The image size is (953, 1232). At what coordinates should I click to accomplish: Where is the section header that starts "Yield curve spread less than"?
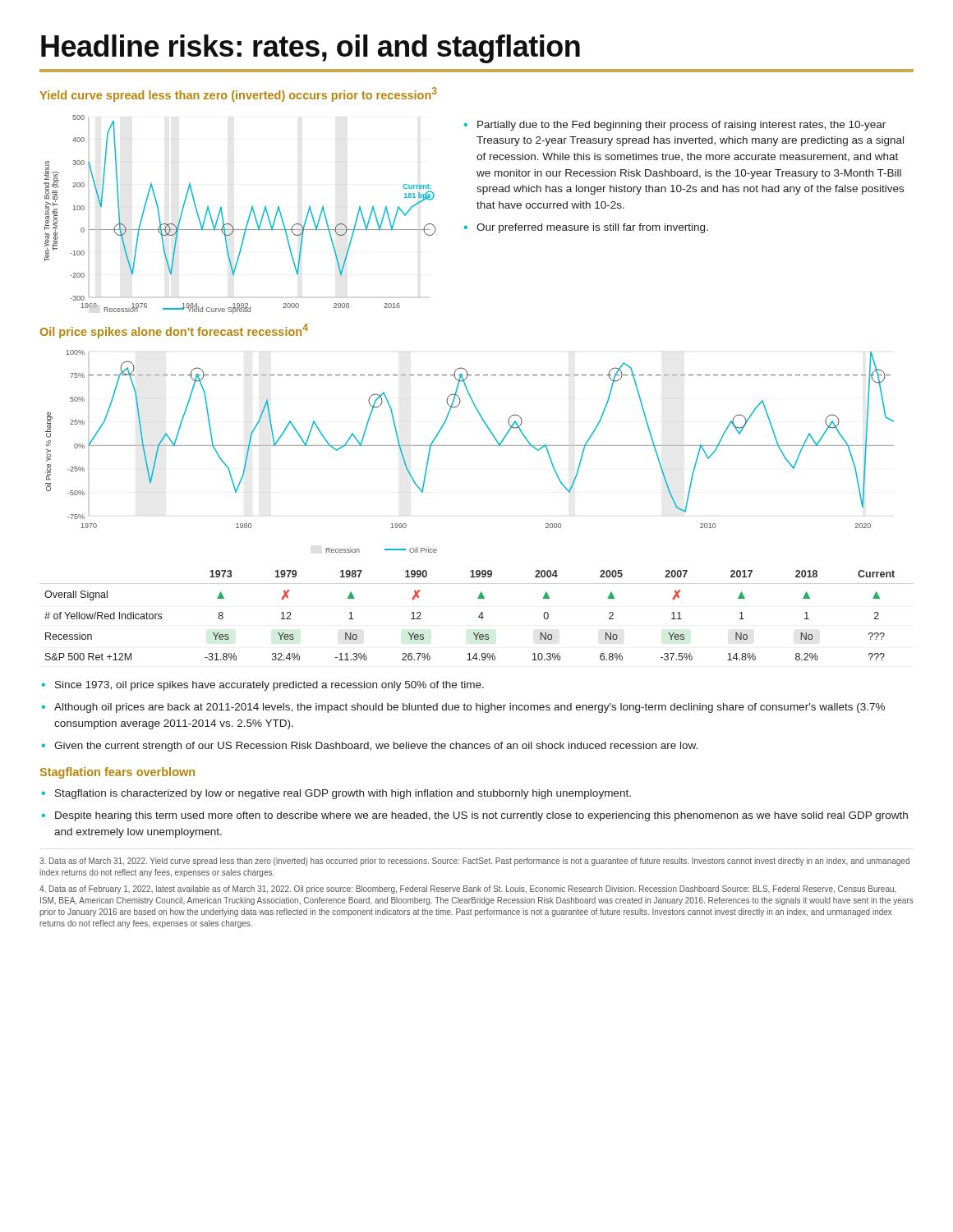[x=238, y=94]
